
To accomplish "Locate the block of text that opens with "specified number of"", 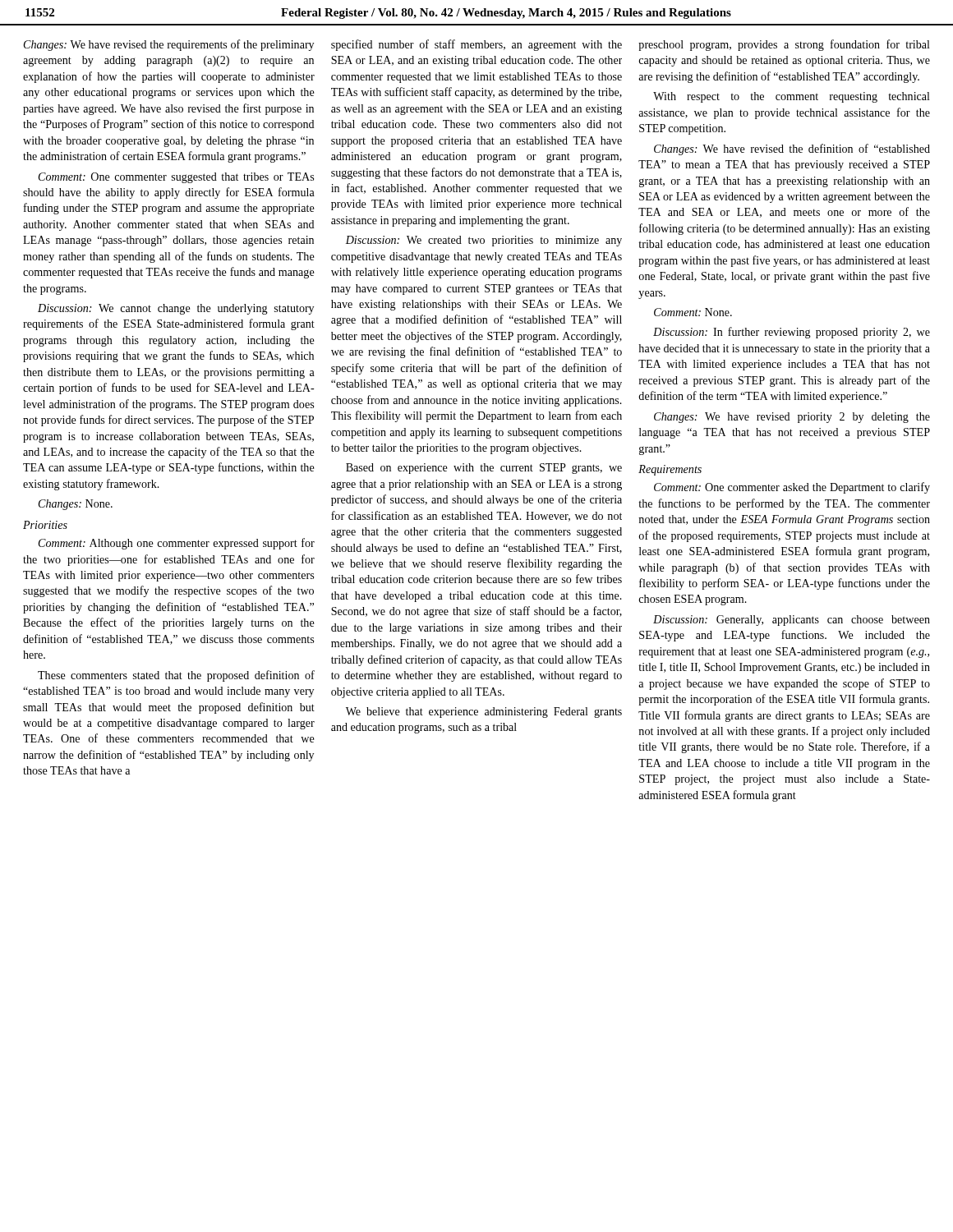I will (x=476, y=386).
